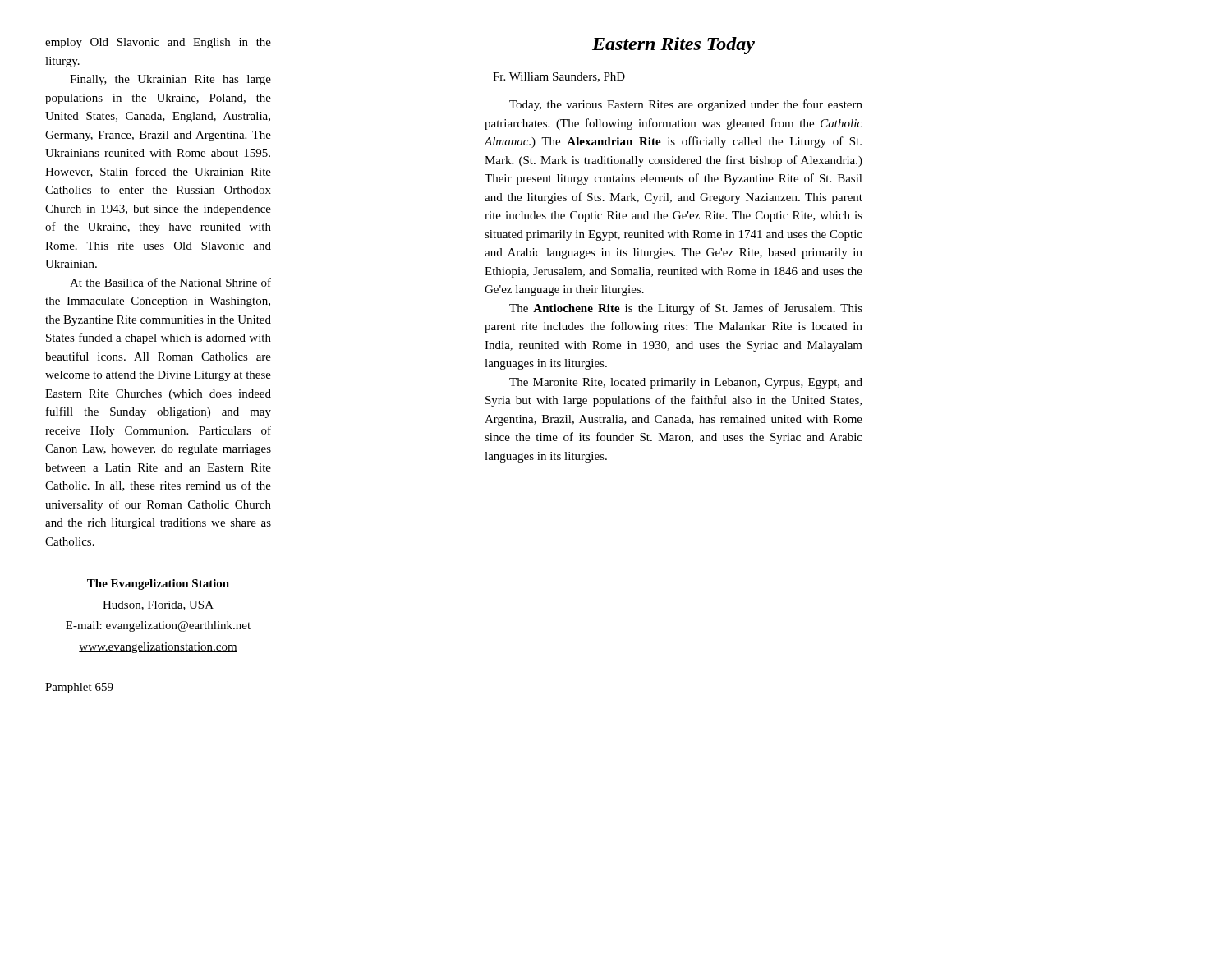Select the text block with the text "Today, the various Eastern"
The height and width of the screenshot is (953, 1232).
pyautogui.click(x=673, y=280)
